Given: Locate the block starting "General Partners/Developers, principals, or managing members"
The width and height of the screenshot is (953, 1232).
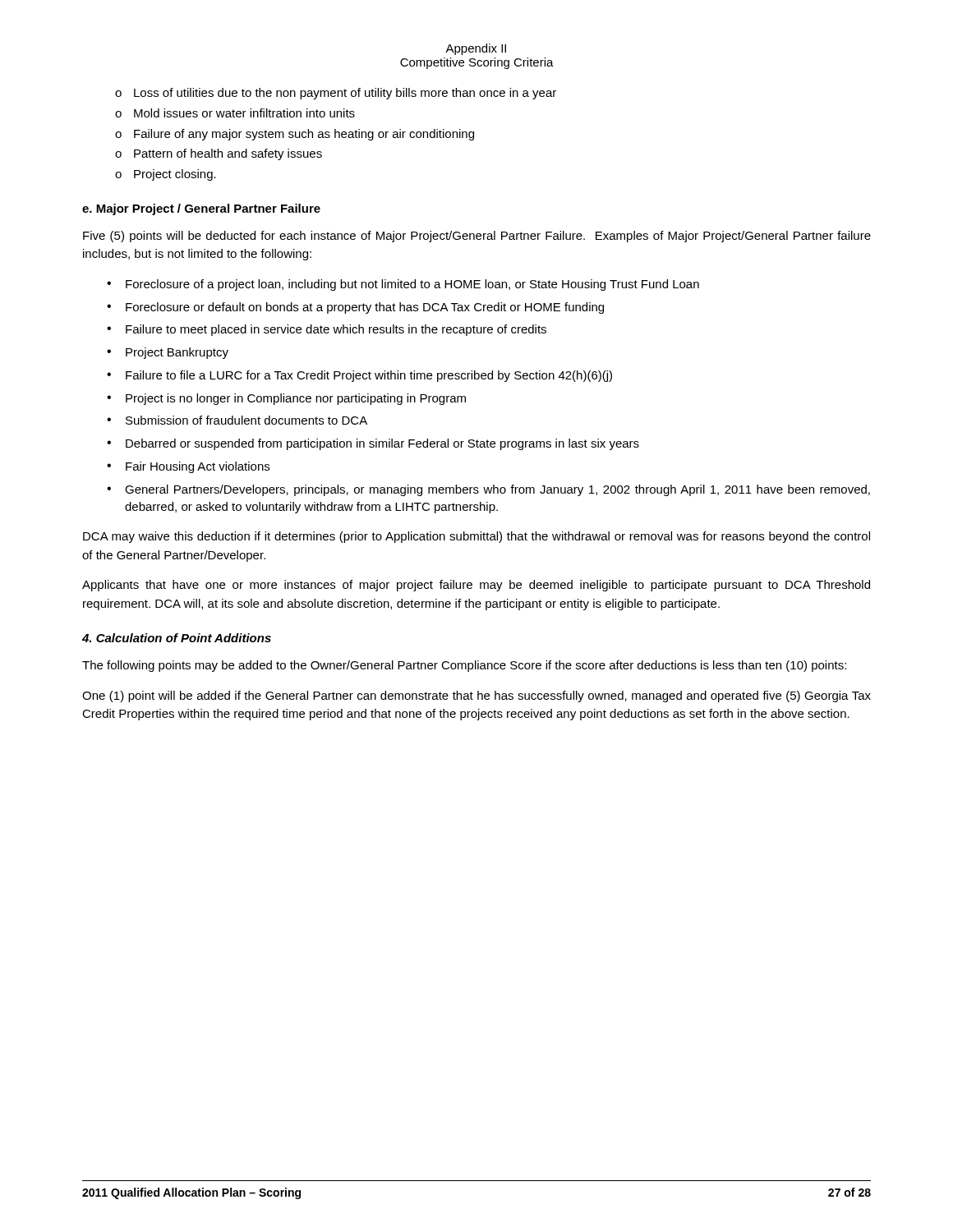Looking at the screenshot, I should pyautogui.click(x=498, y=498).
